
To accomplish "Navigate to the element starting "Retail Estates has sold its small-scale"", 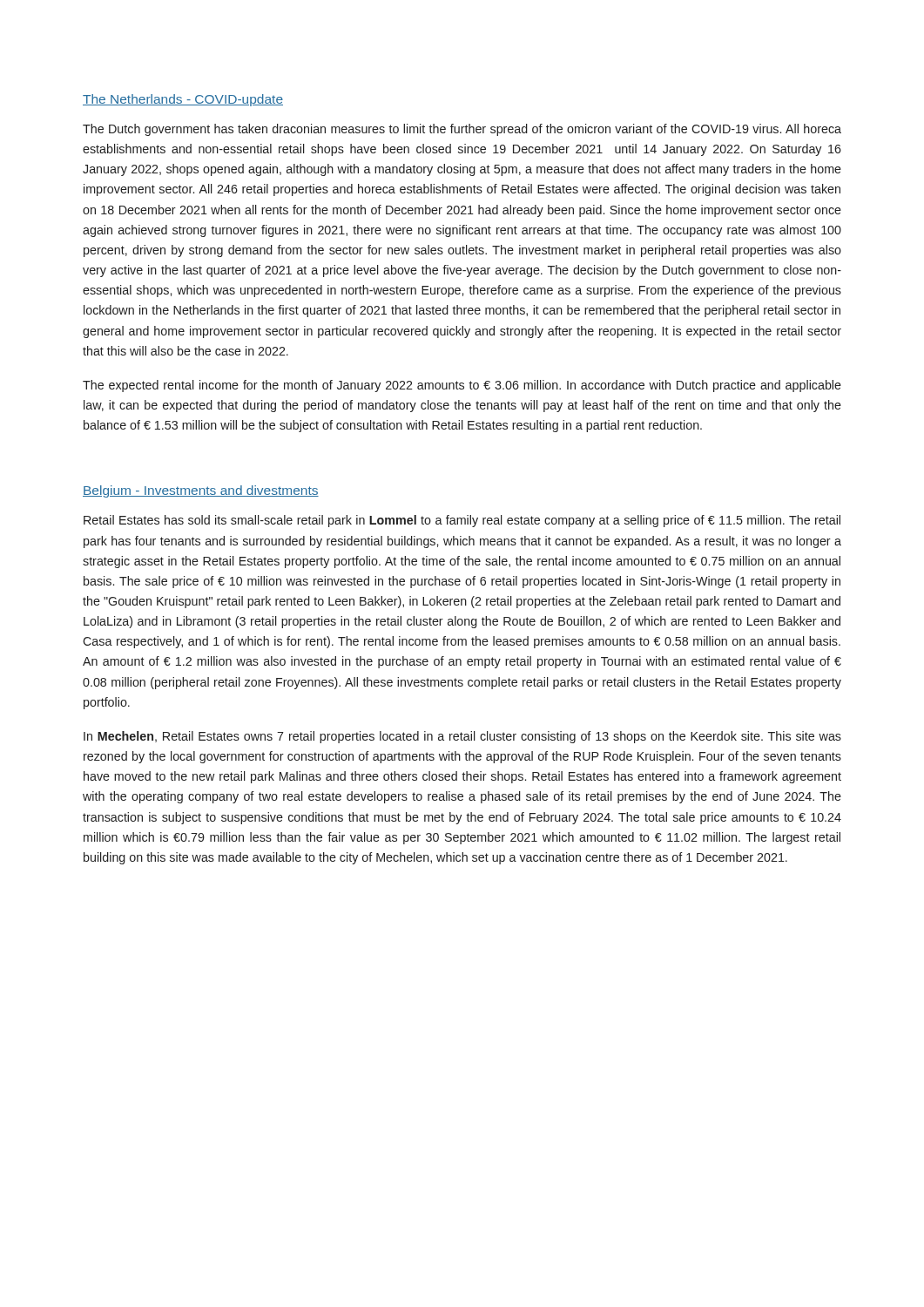I will pyautogui.click(x=462, y=611).
